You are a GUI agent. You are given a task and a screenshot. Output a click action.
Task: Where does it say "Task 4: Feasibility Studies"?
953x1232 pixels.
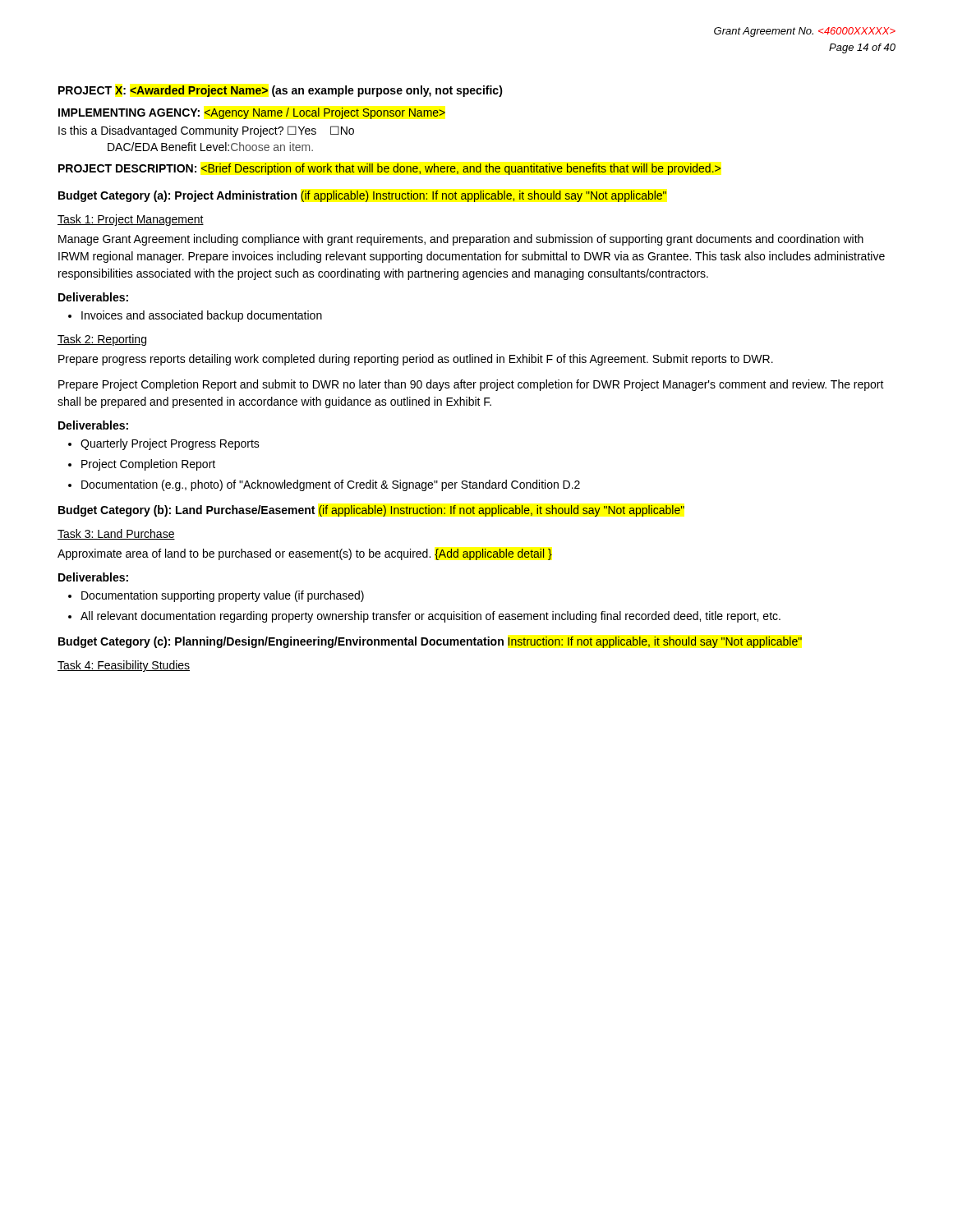click(124, 665)
